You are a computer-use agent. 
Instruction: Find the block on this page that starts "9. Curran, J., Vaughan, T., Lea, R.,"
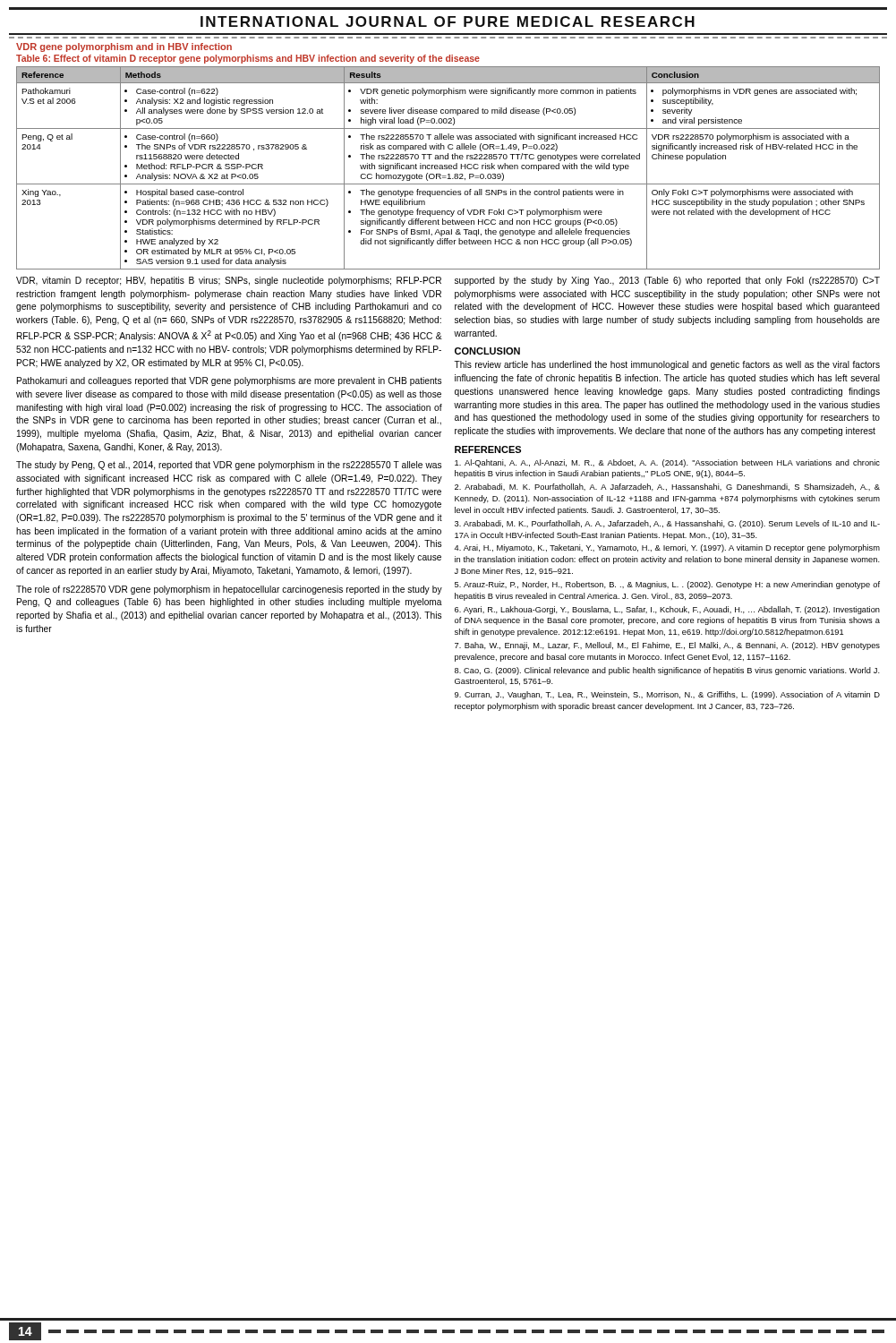667,701
